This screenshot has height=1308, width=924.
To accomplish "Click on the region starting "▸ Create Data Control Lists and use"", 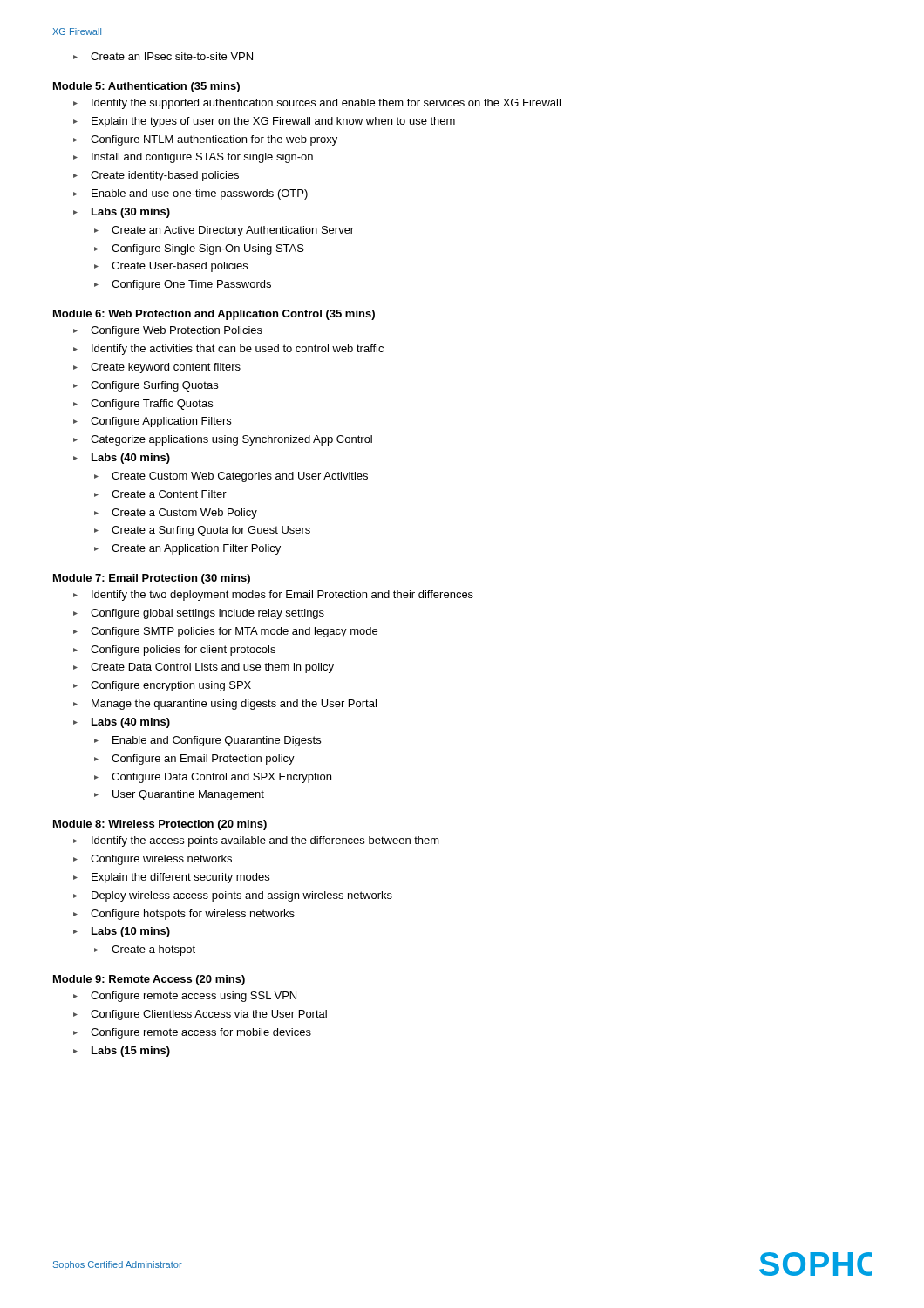I will (x=203, y=668).
